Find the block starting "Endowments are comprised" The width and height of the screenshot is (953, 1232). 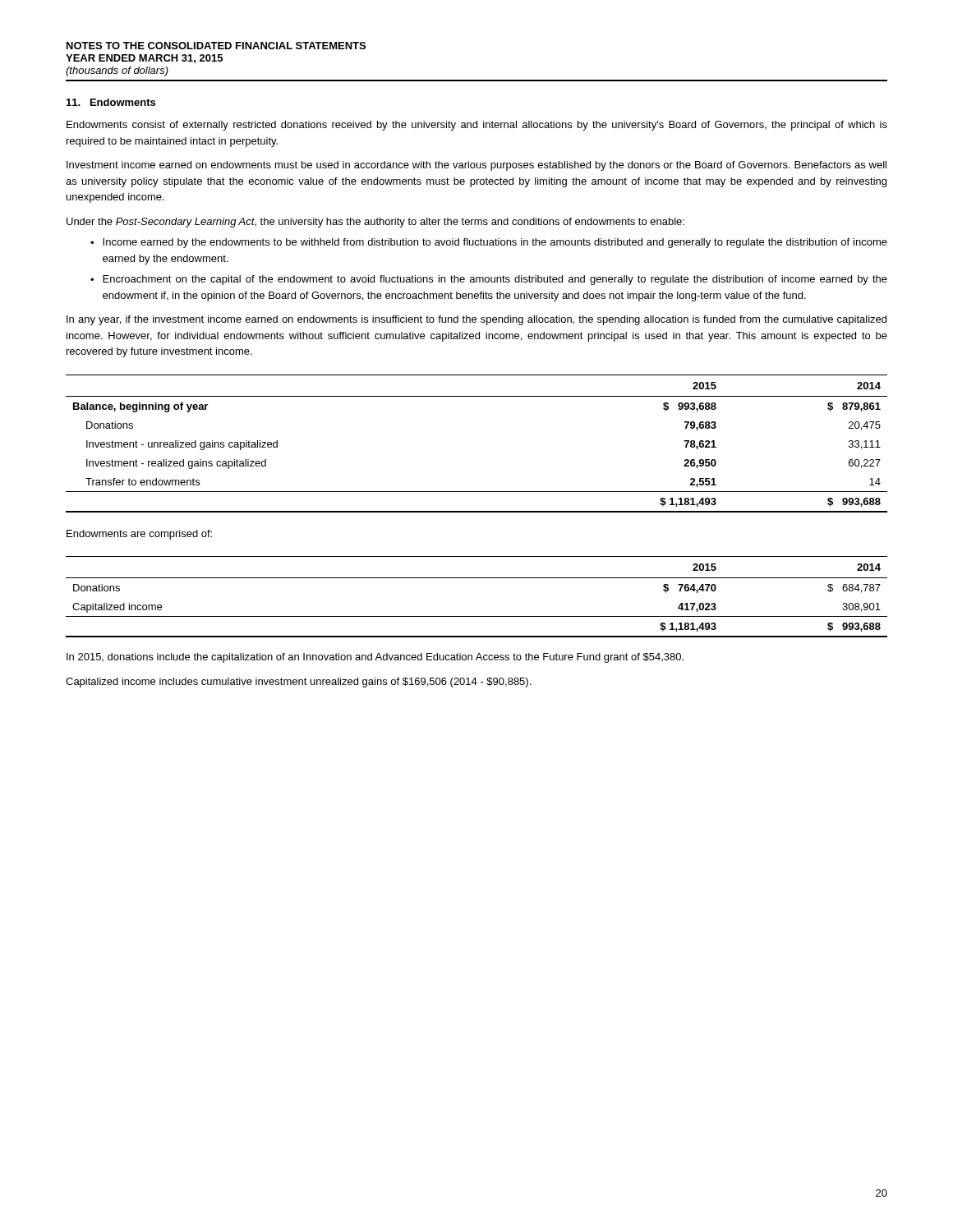coord(139,533)
